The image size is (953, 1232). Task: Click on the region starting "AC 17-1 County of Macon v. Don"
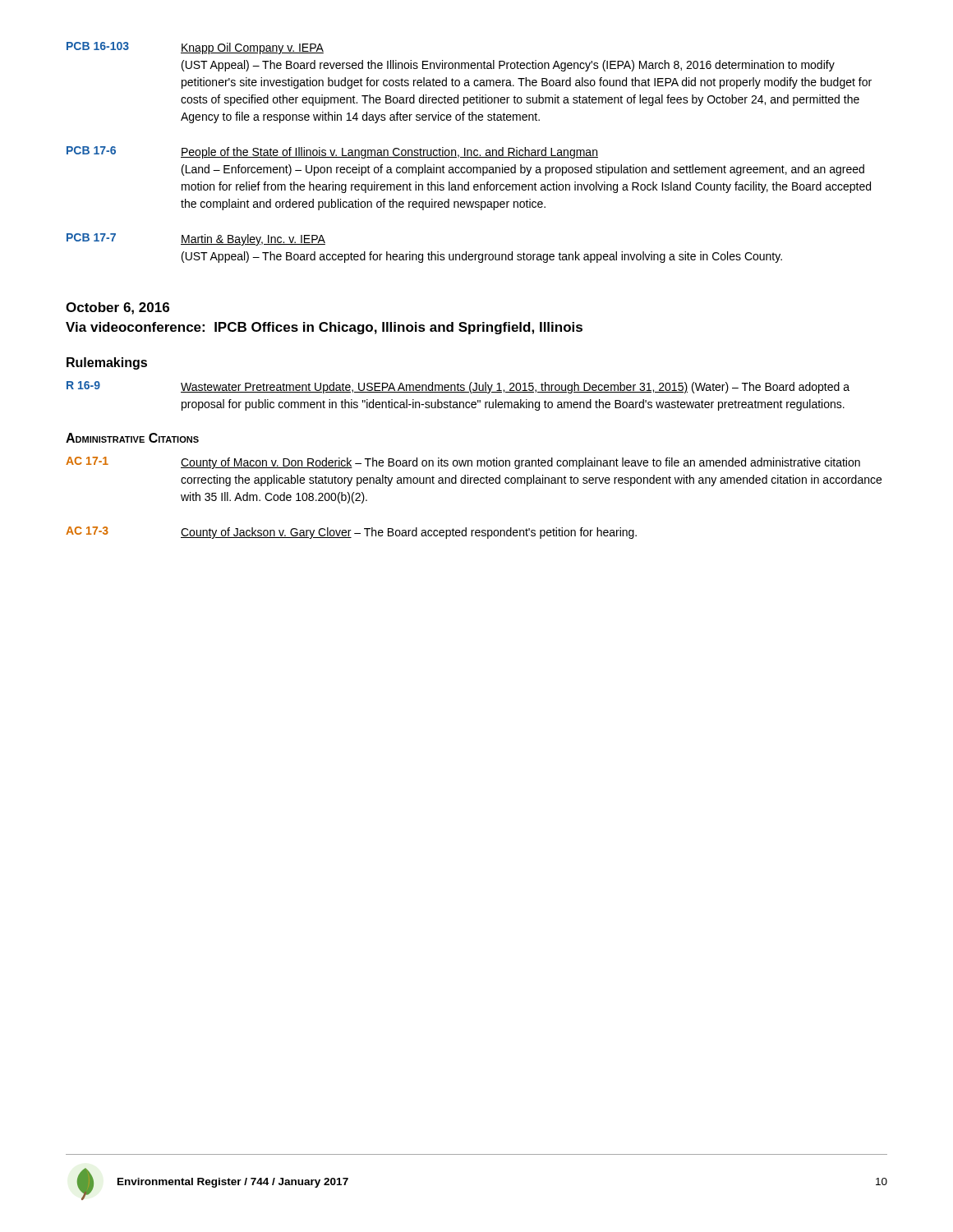coord(476,480)
